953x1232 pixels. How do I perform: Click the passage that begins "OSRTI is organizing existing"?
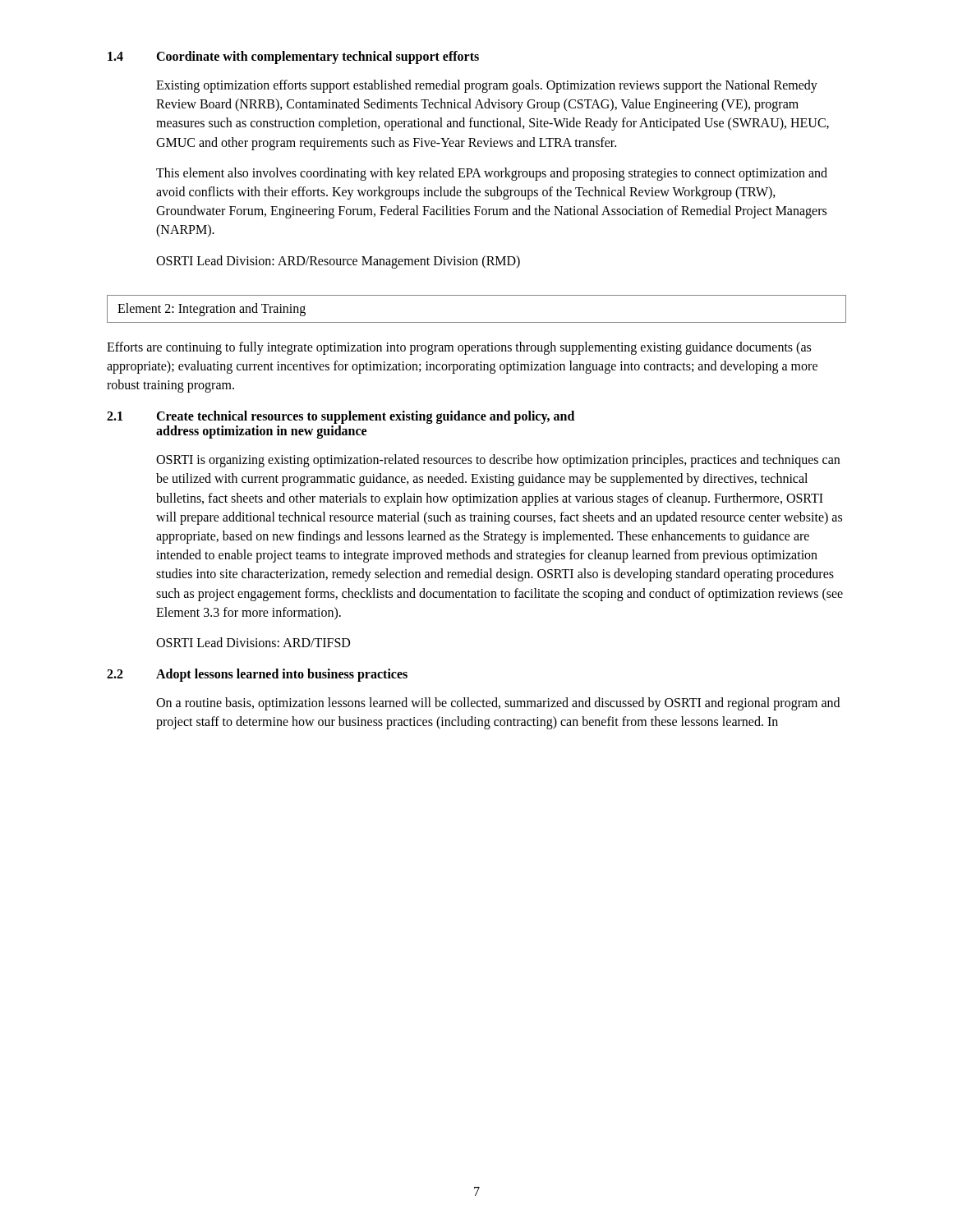pyautogui.click(x=500, y=536)
